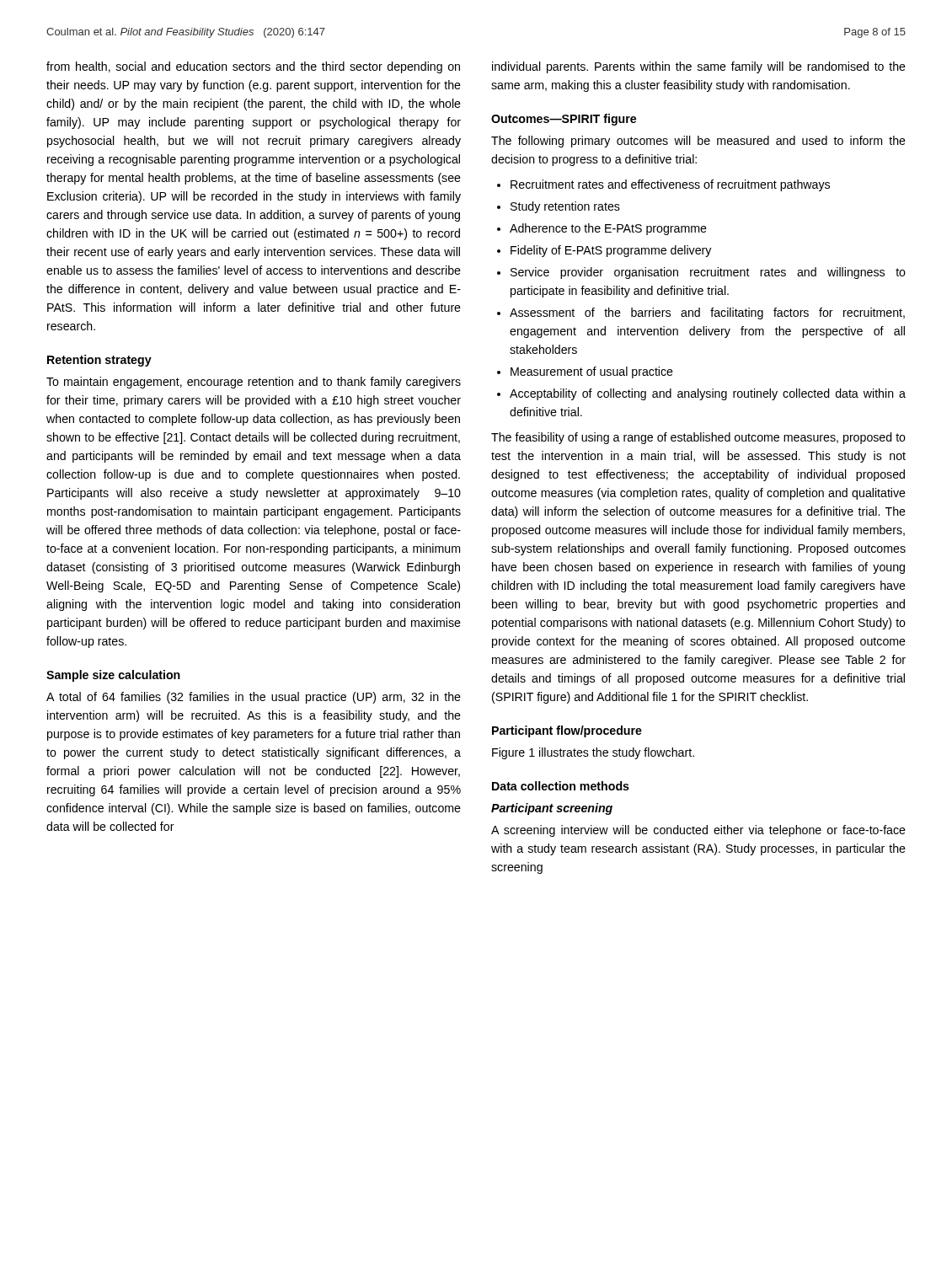Navigate to the passage starting "The feasibility of using a range"

coord(698,567)
